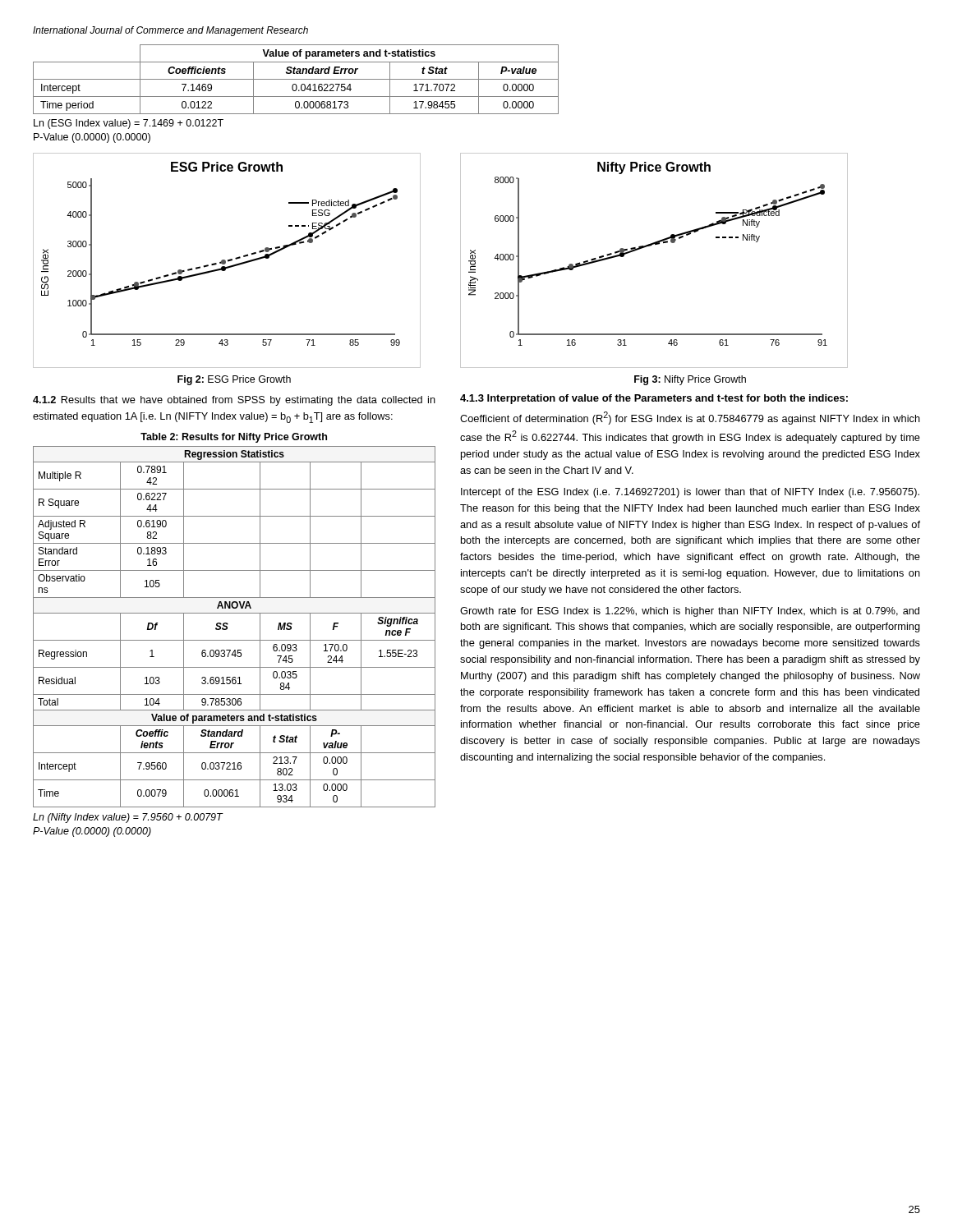The image size is (953, 1232).
Task: Find the region starting "Fig 3: Nifty Price Growth"
Action: point(690,379)
